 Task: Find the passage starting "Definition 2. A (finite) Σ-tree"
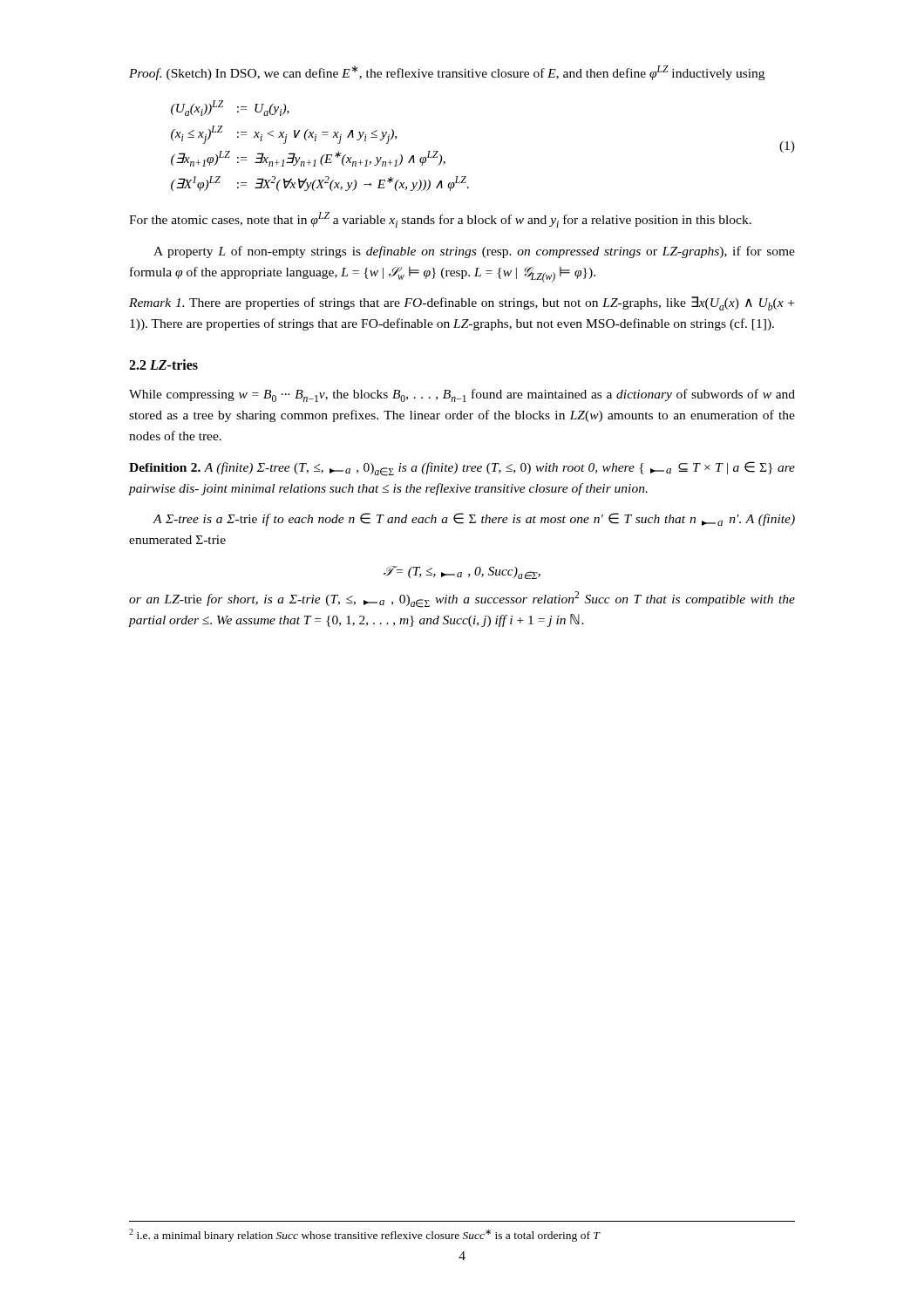[x=462, y=477]
